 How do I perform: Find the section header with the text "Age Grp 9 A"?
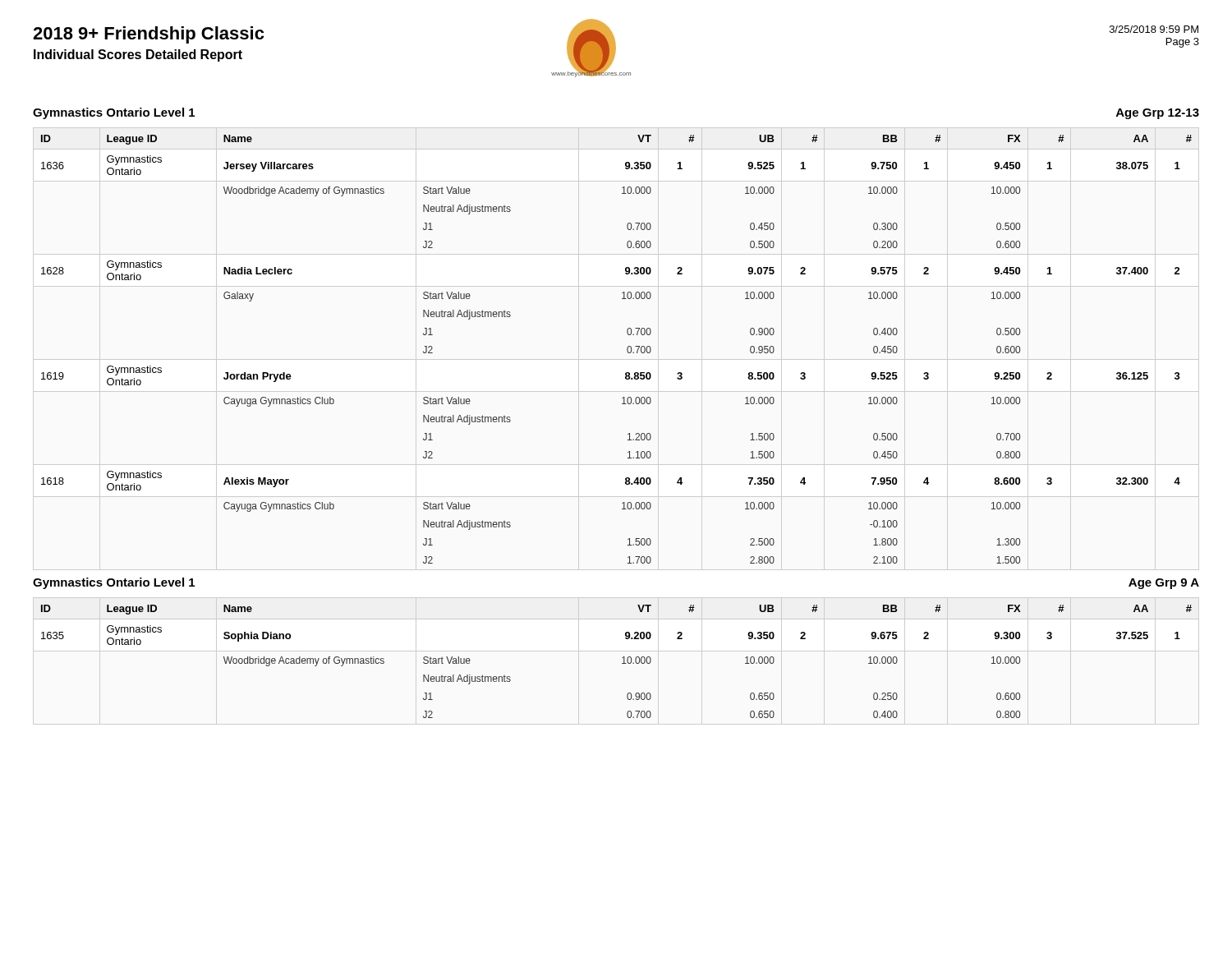pyautogui.click(x=1164, y=582)
